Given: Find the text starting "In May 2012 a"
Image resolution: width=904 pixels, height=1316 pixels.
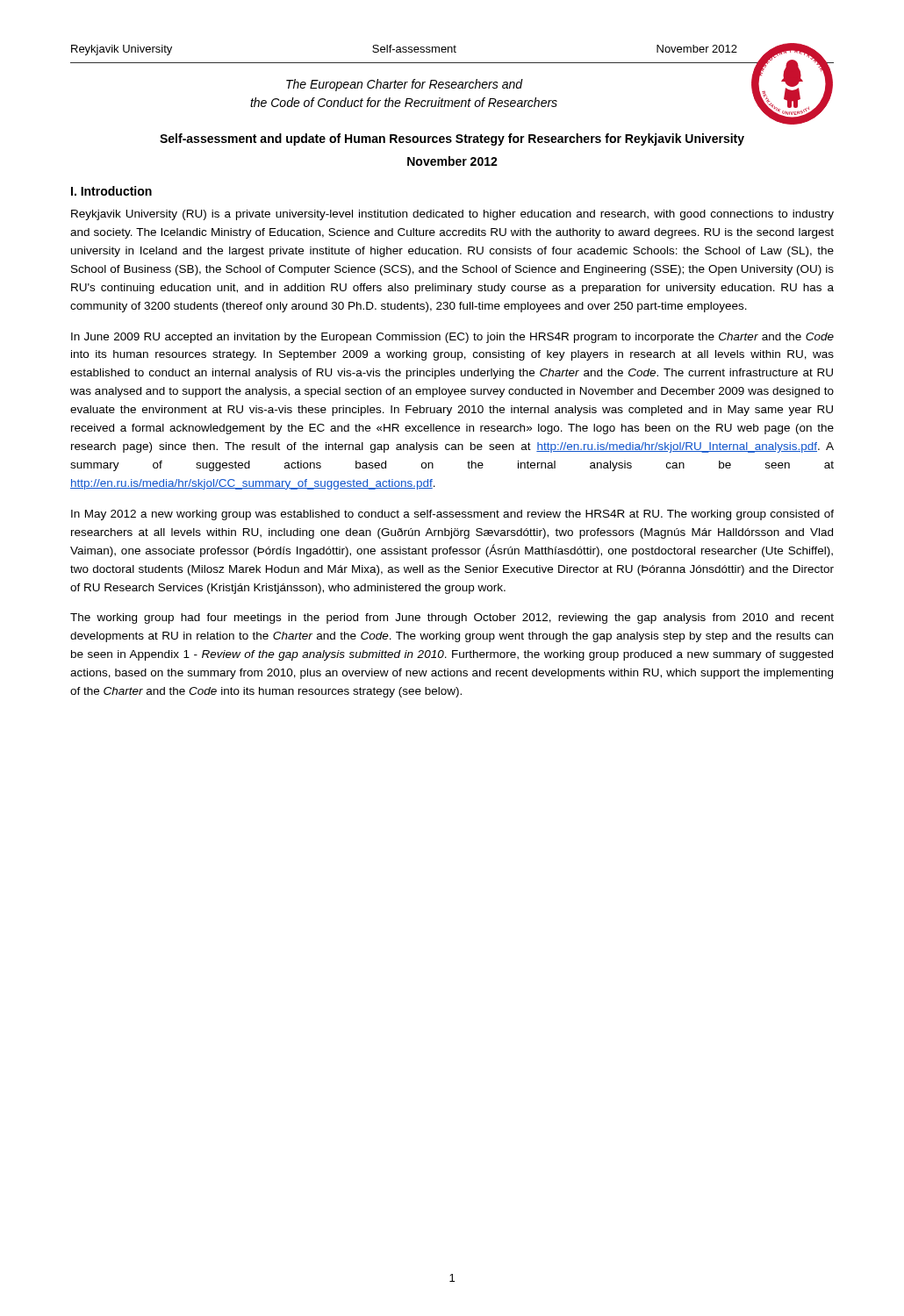Looking at the screenshot, I should tap(452, 550).
